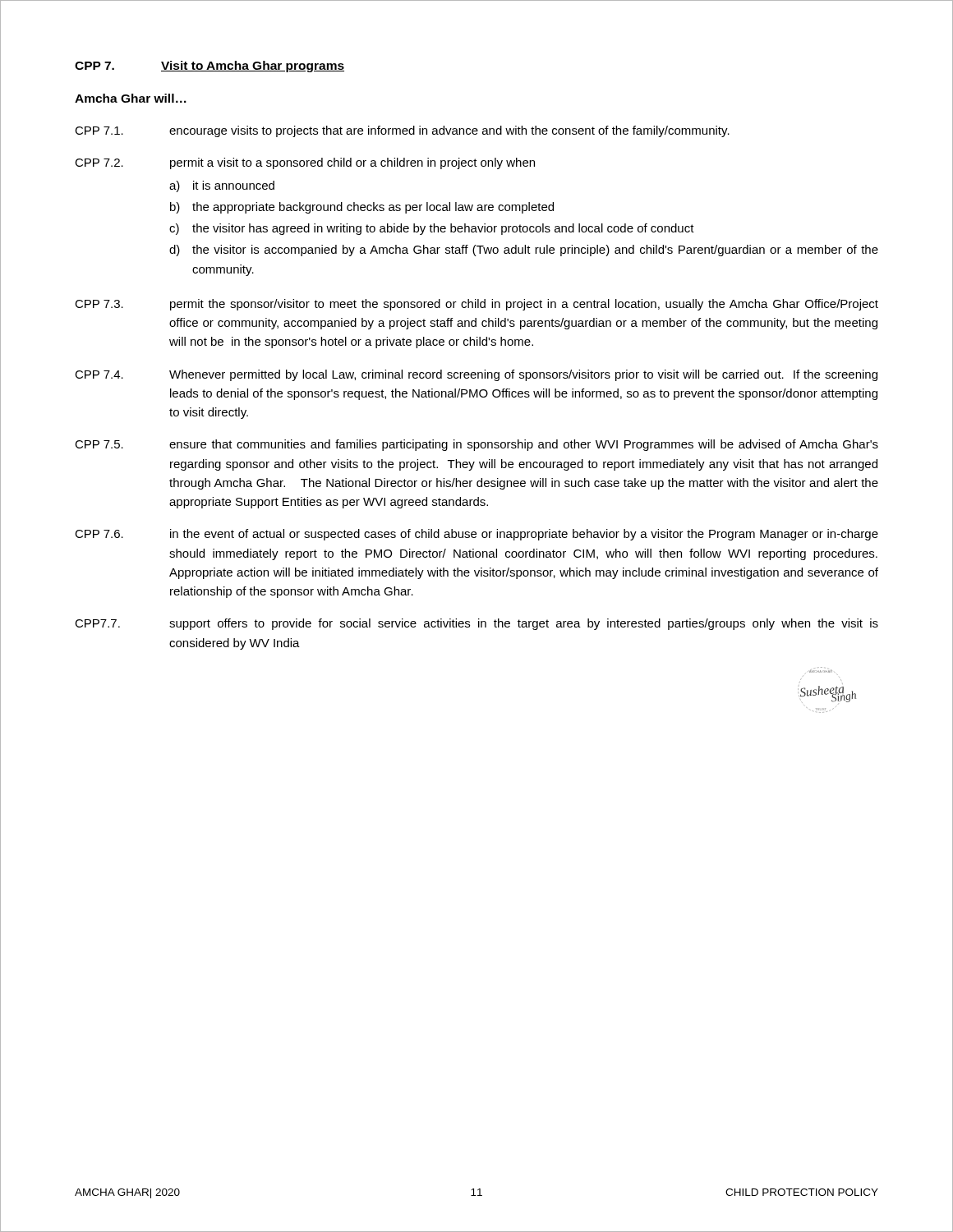Locate the list item that says "CPP7.7. support offers"
Viewport: 953px width, 1232px height.
pyautogui.click(x=476, y=633)
